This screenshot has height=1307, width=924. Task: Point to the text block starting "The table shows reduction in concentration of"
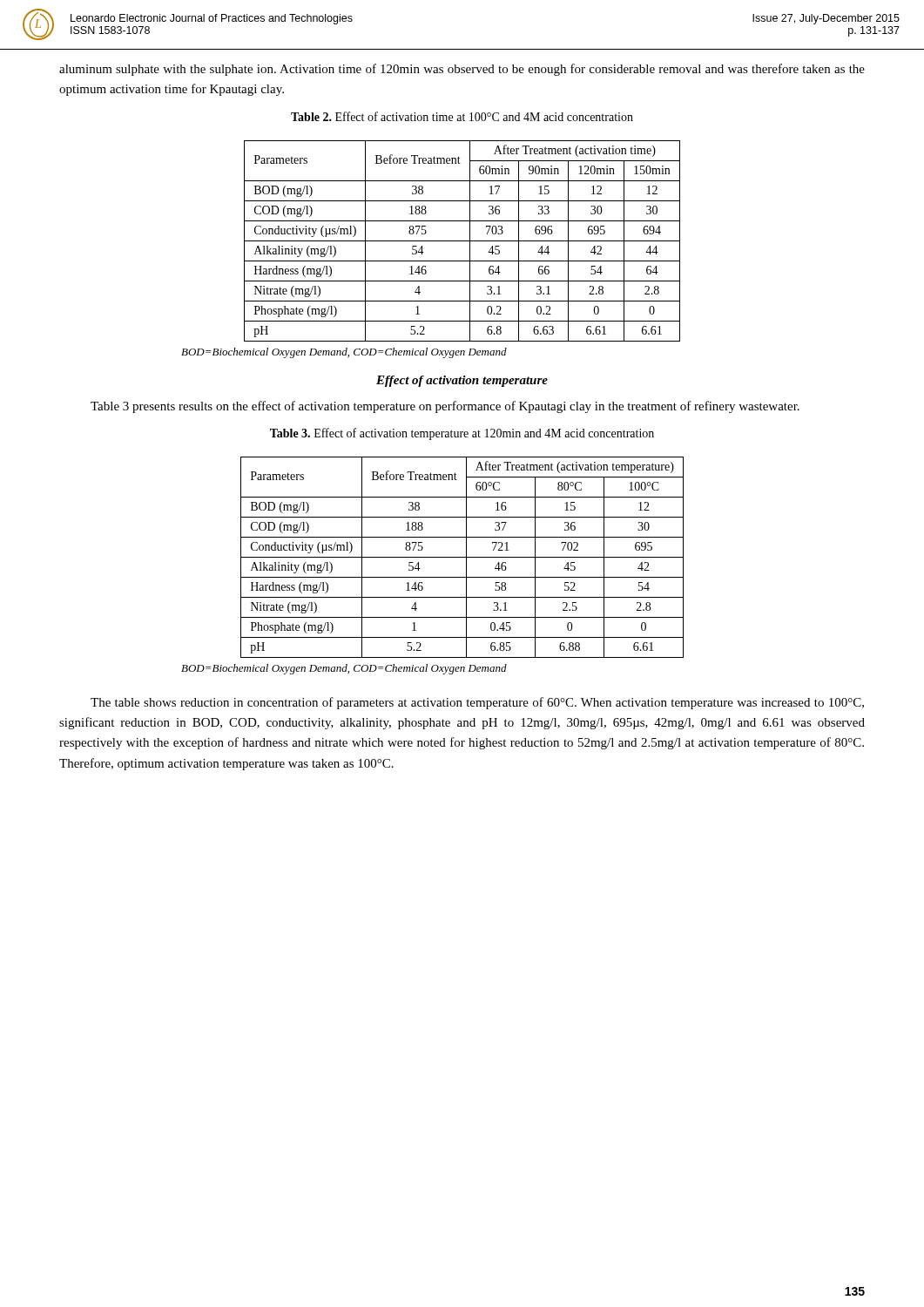click(462, 732)
